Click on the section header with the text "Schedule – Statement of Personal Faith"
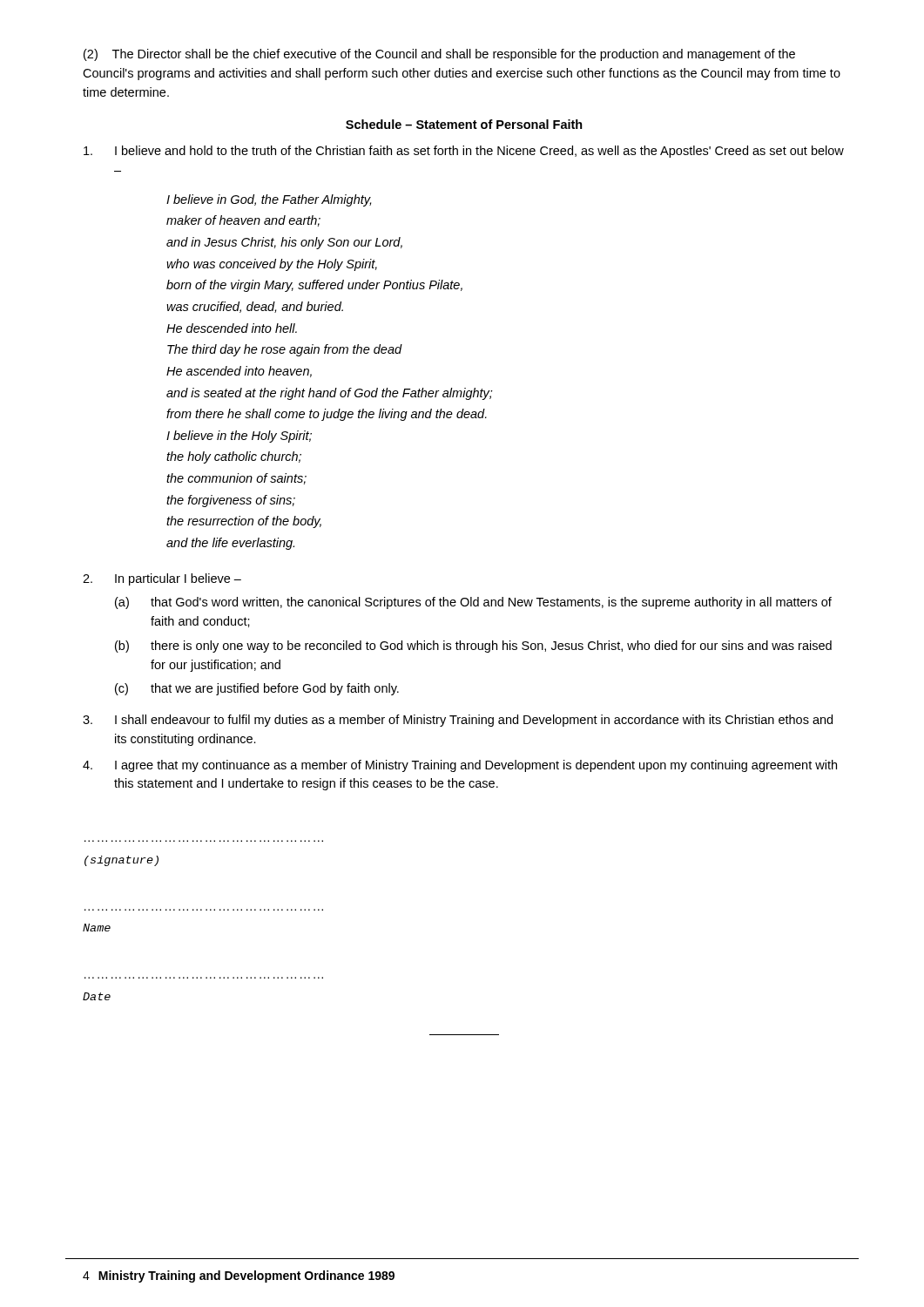Viewport: 924px width, 1307px height. 464,125
